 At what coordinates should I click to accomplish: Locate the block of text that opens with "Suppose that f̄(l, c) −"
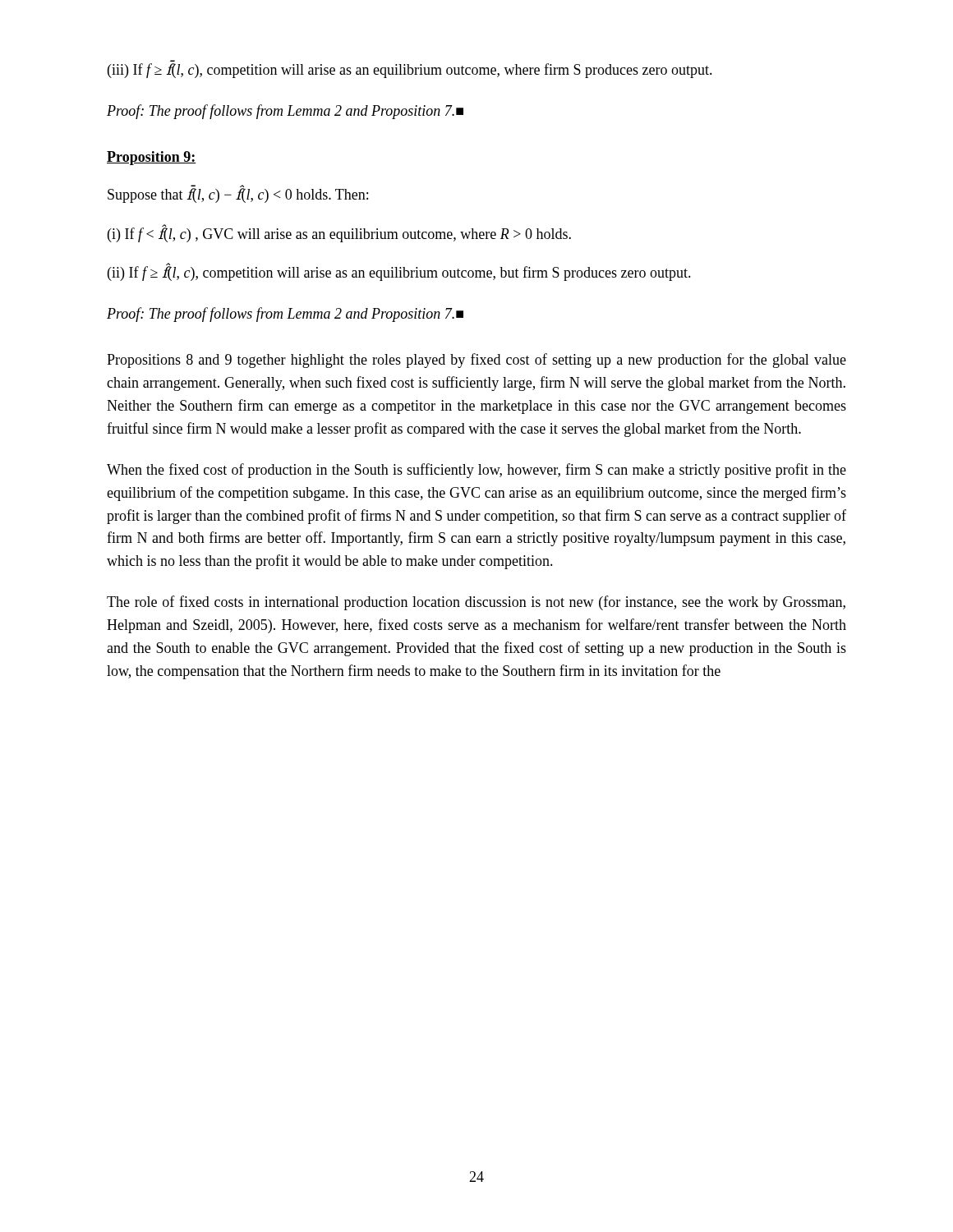[x=238, y=194]
